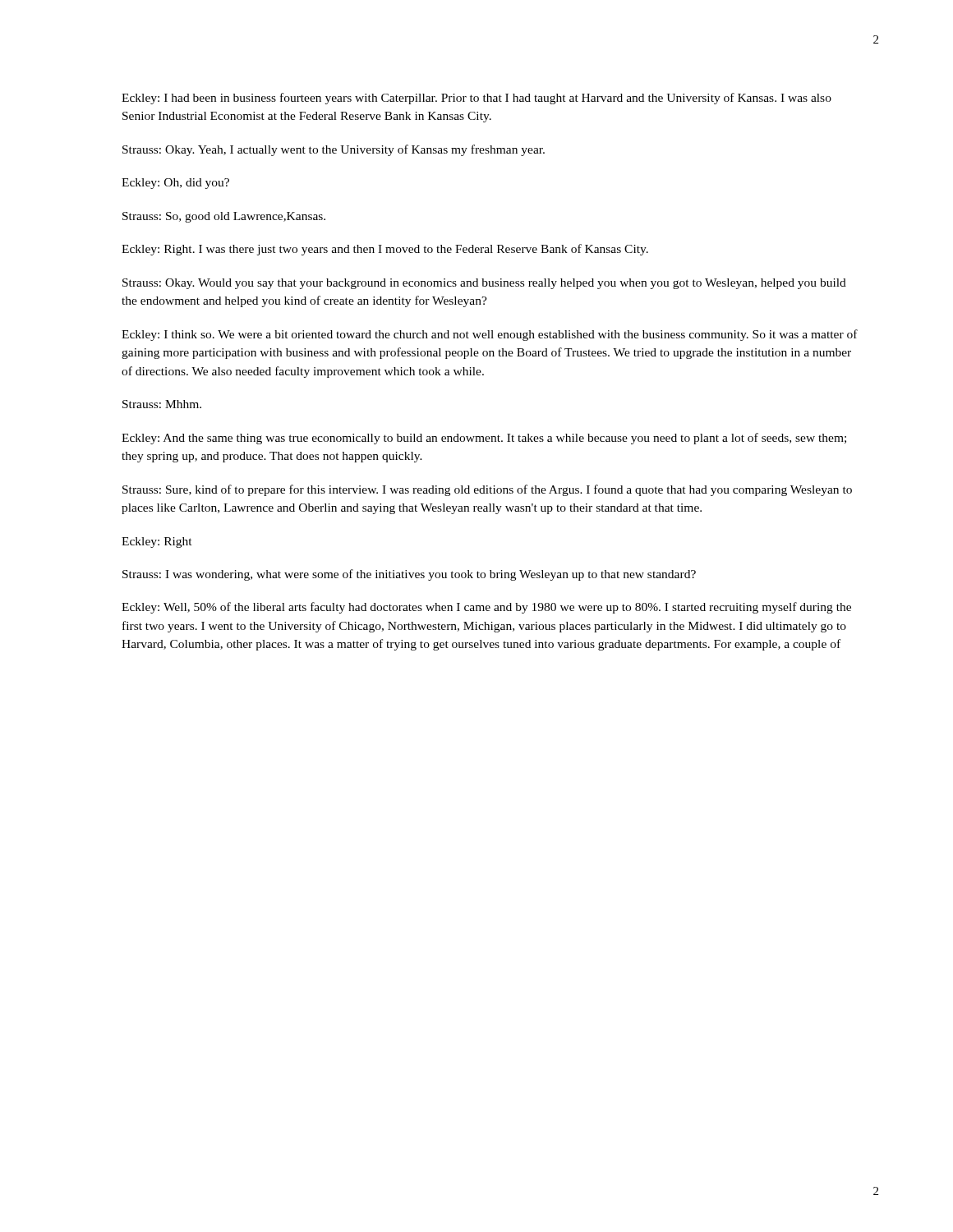953x1232 pixels.
Task: Locate the text block with the text "Strauss: So, good"
Action: pyautogui.click(x=224, y=215)
